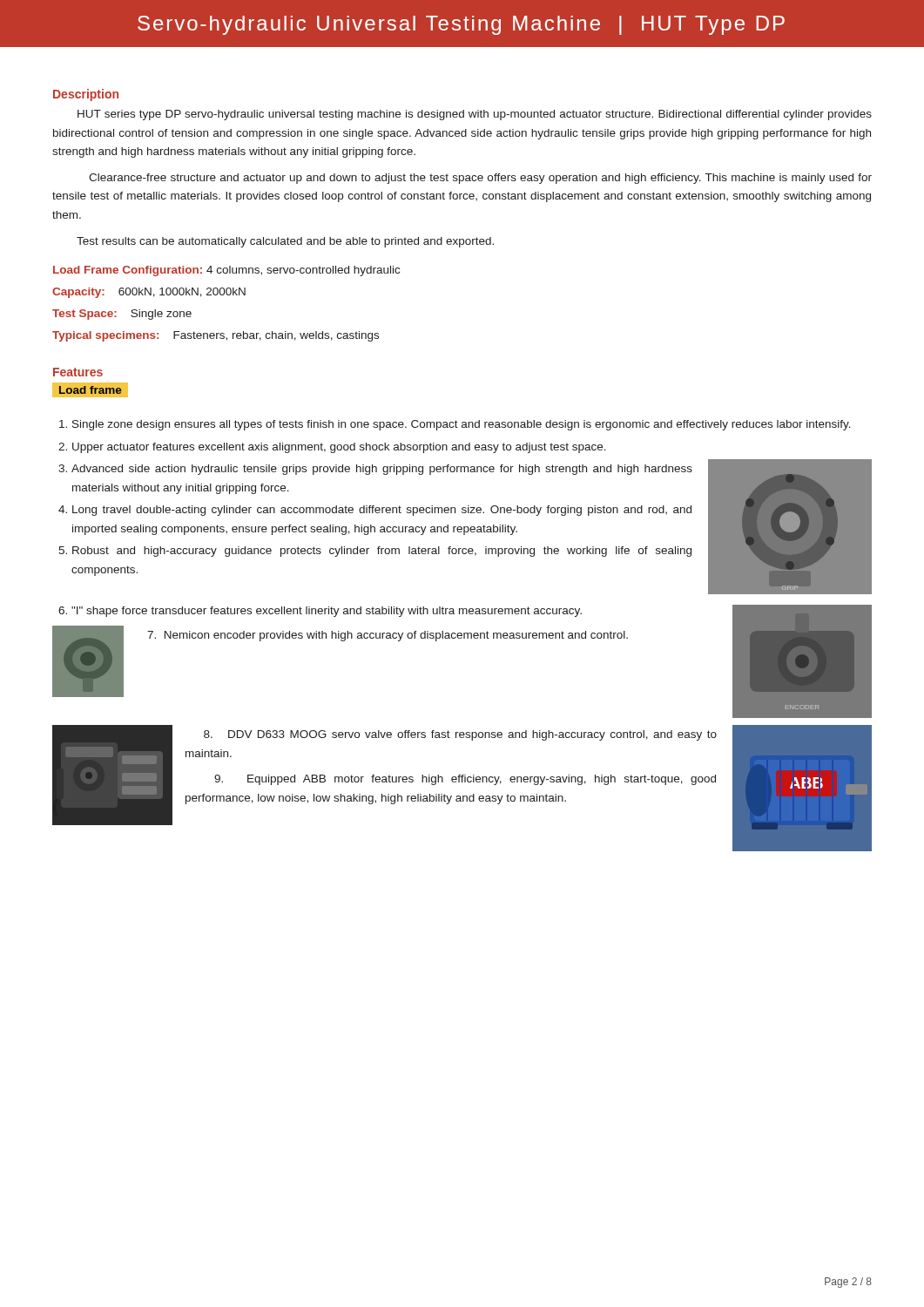Click on the text block that reads "Test results can"
This screenshot has height=1307, width=924.
click(x=286, y=240)
